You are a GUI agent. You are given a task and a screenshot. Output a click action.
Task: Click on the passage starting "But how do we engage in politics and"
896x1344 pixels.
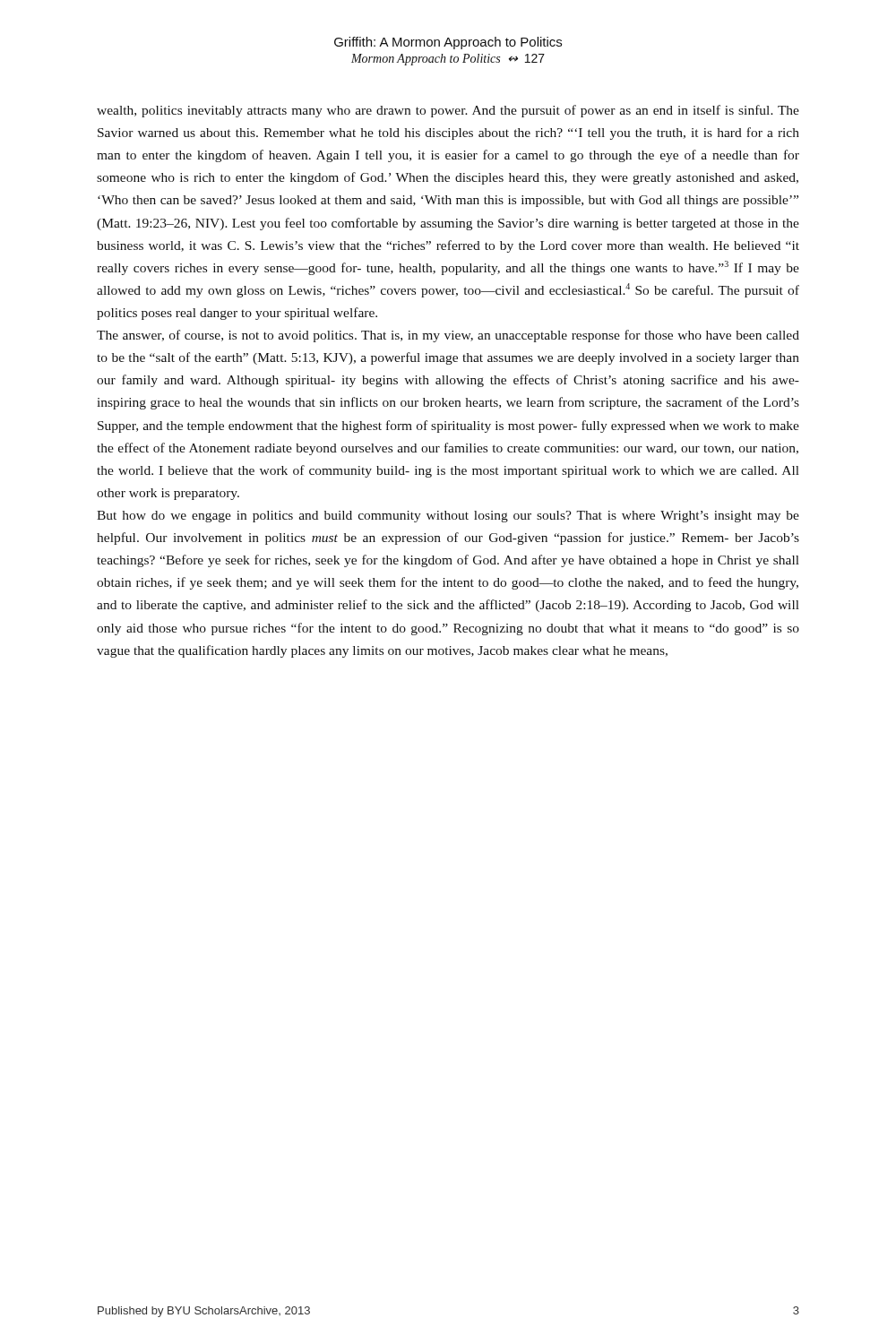[x=448, y=582]
